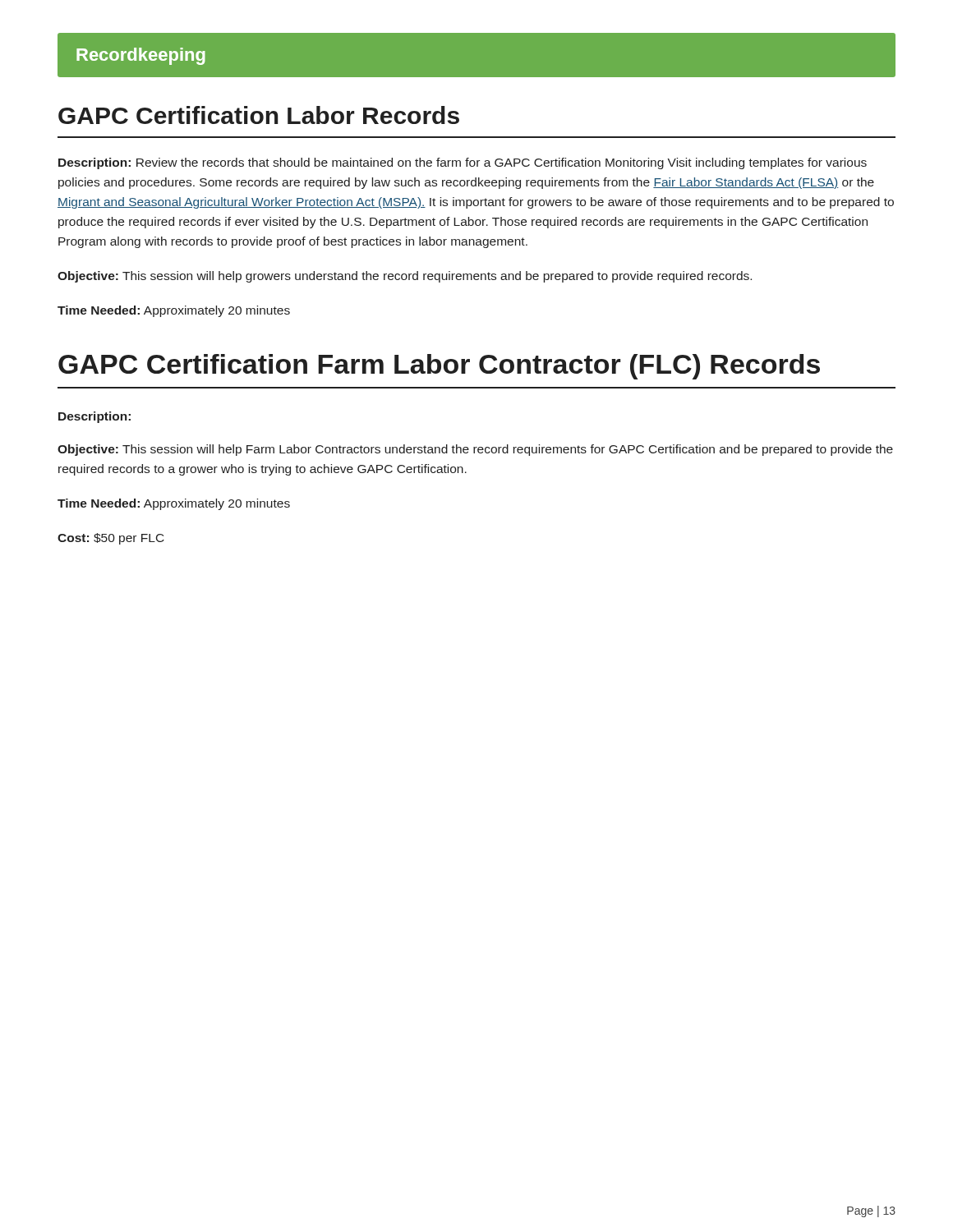Locate the text starting "GAPC Certification Farm Labor Contractor (FLC) Records"
Image resolution: width=953 pixels, height=1232 pixels.
pos(476,364)
